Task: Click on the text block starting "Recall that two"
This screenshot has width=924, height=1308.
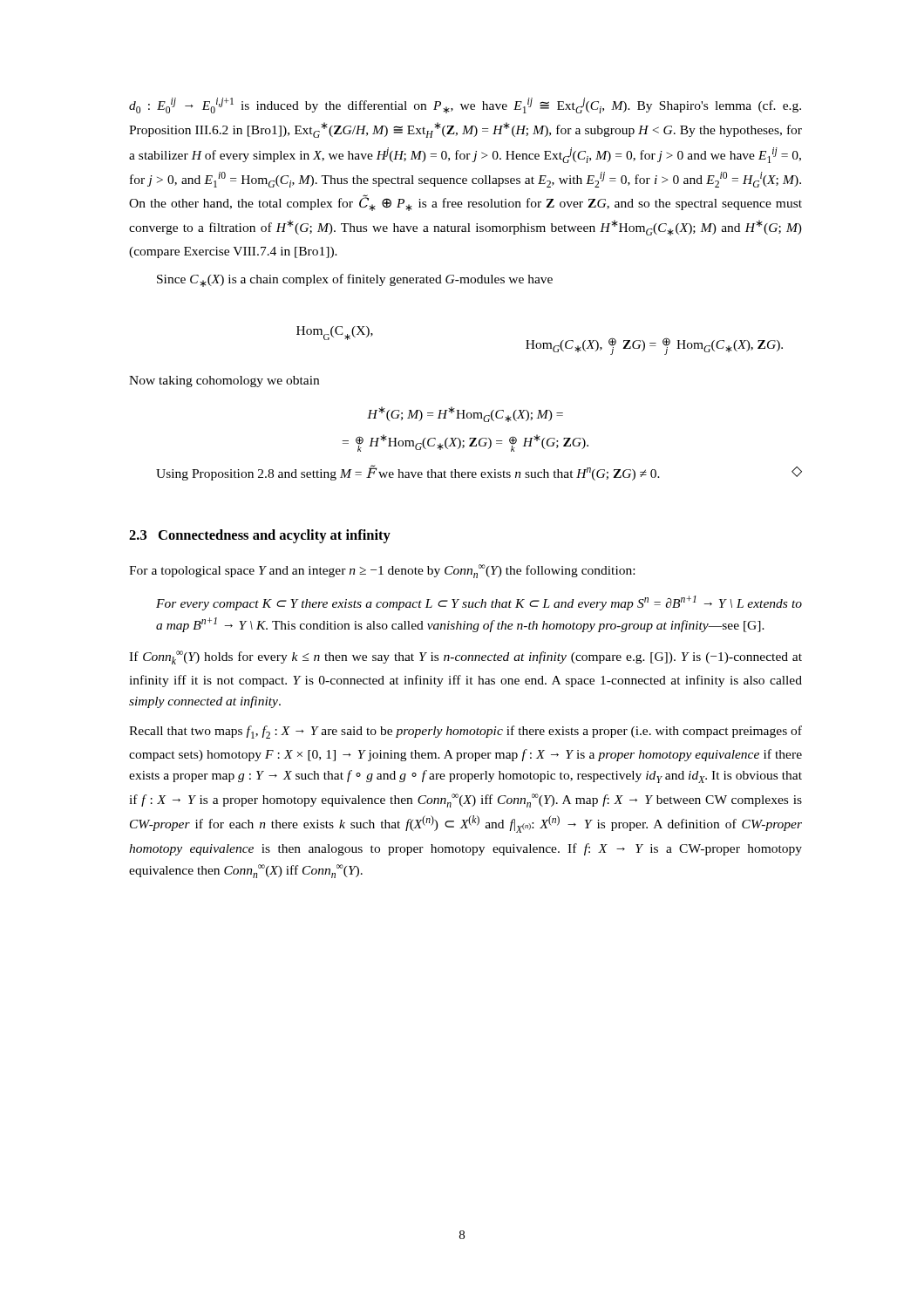Action: 465,802
